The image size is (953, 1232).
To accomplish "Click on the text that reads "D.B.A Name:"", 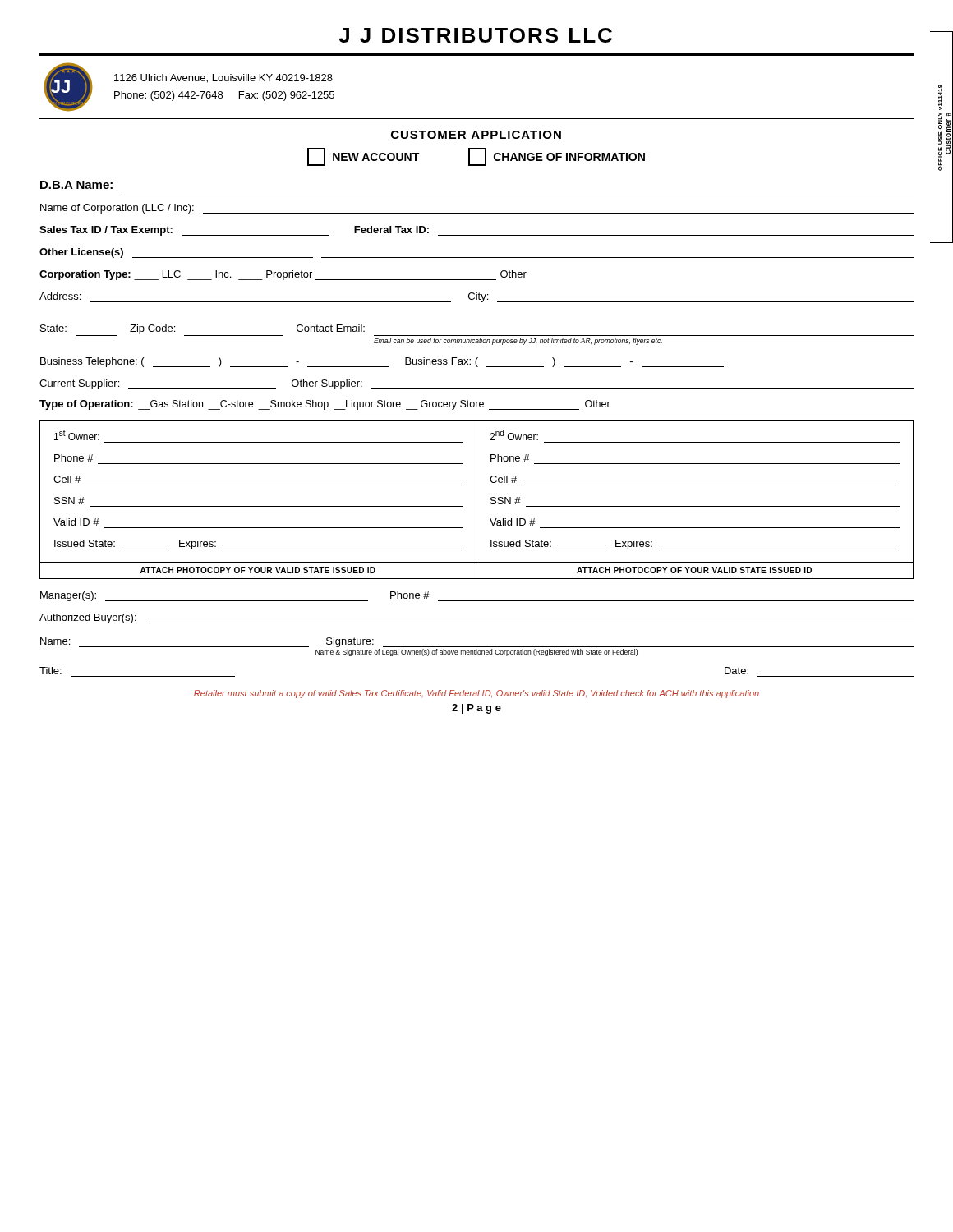I will coord(476,184).
